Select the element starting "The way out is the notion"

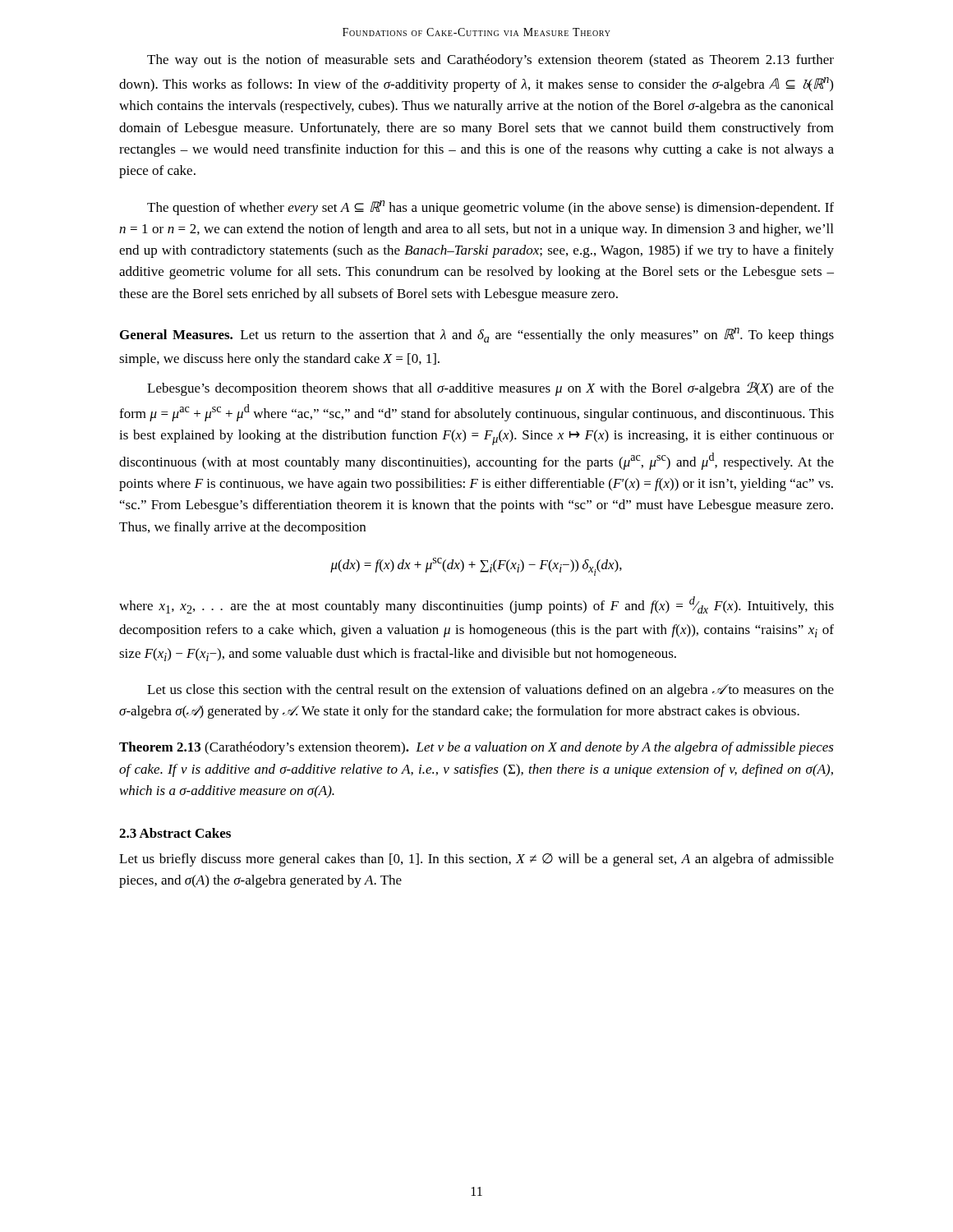(x=476, y=116)
